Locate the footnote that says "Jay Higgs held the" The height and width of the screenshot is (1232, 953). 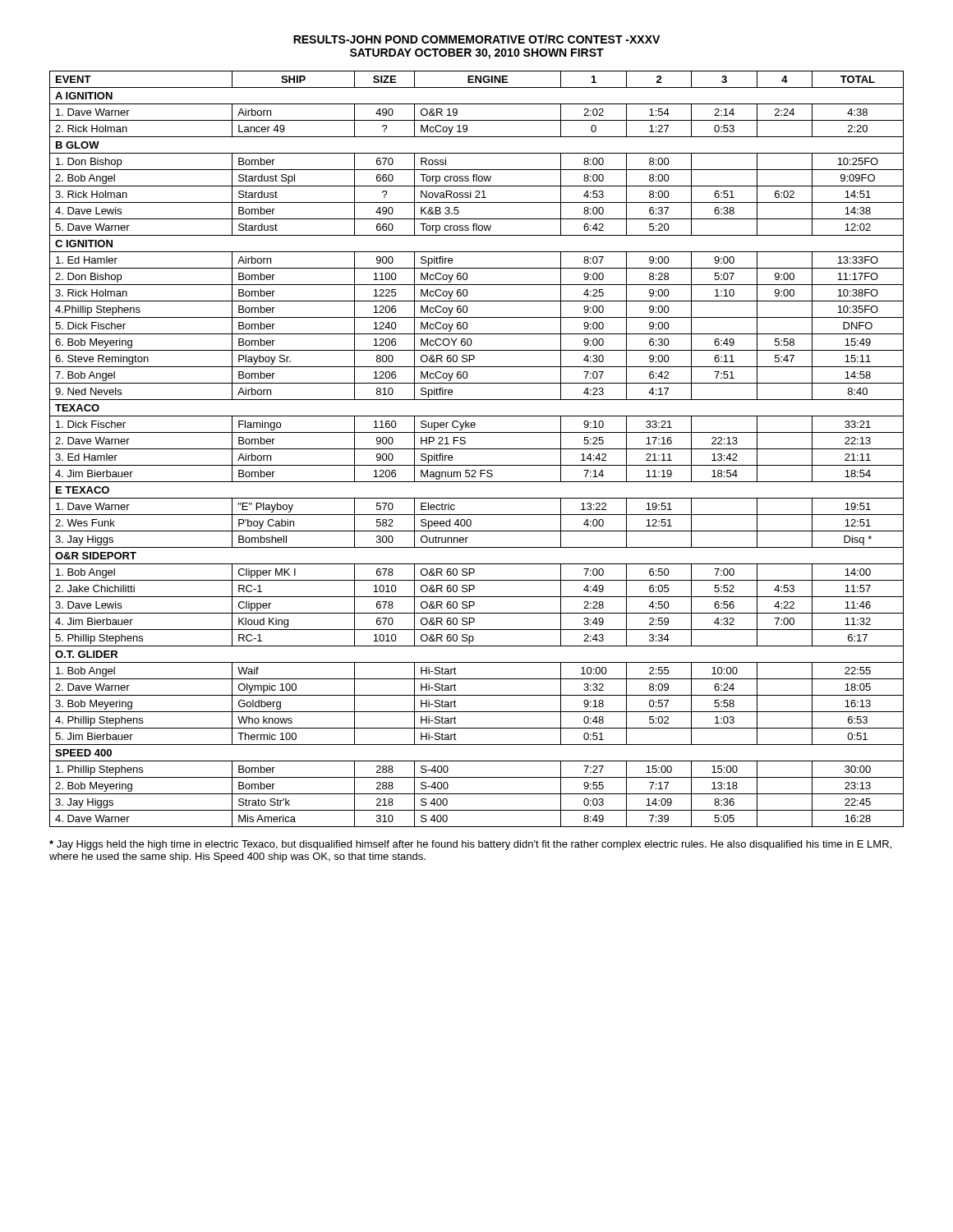[x=476, y=850]
